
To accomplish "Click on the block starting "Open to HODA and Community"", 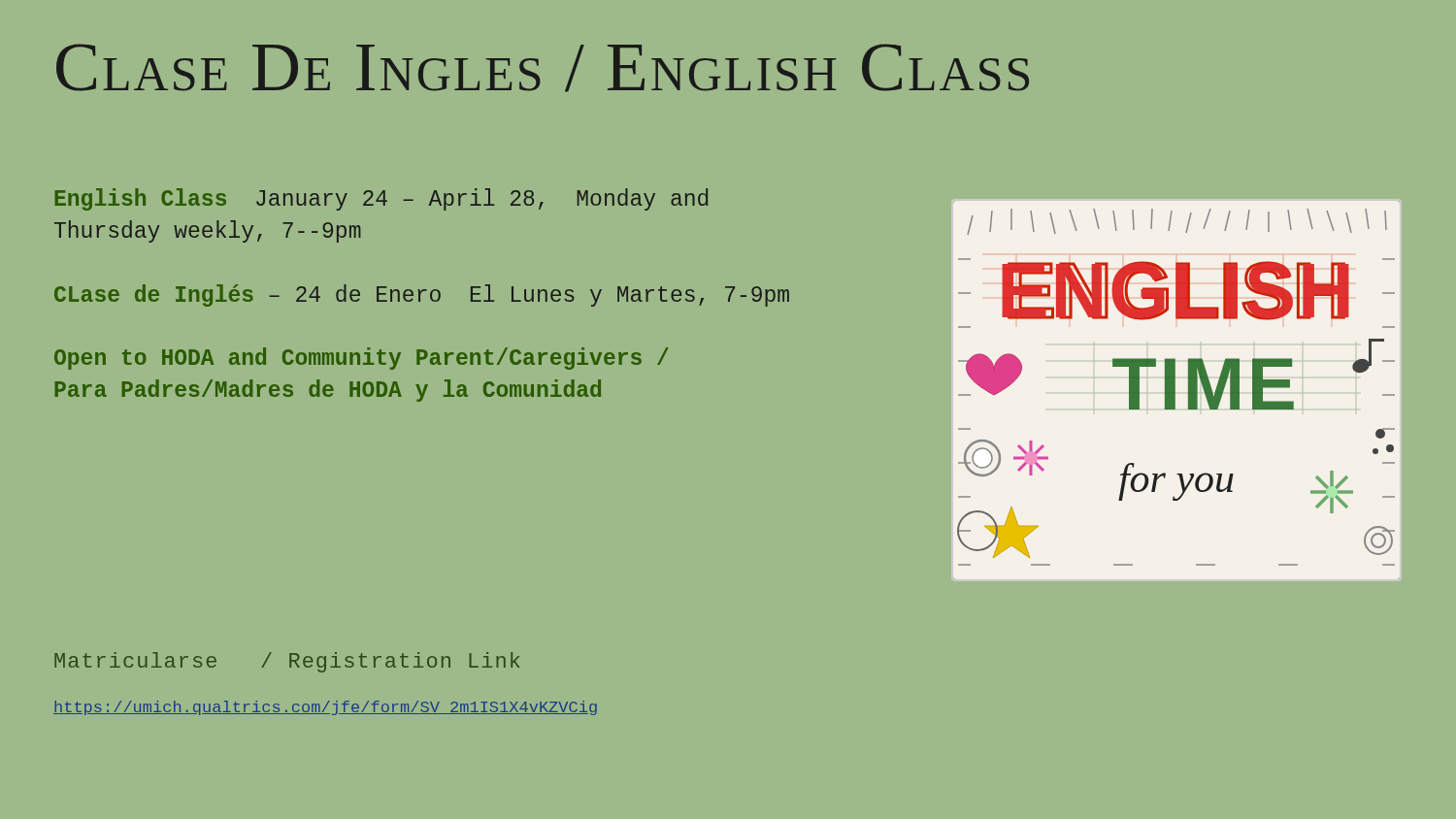I will click(x=362, y=375).
